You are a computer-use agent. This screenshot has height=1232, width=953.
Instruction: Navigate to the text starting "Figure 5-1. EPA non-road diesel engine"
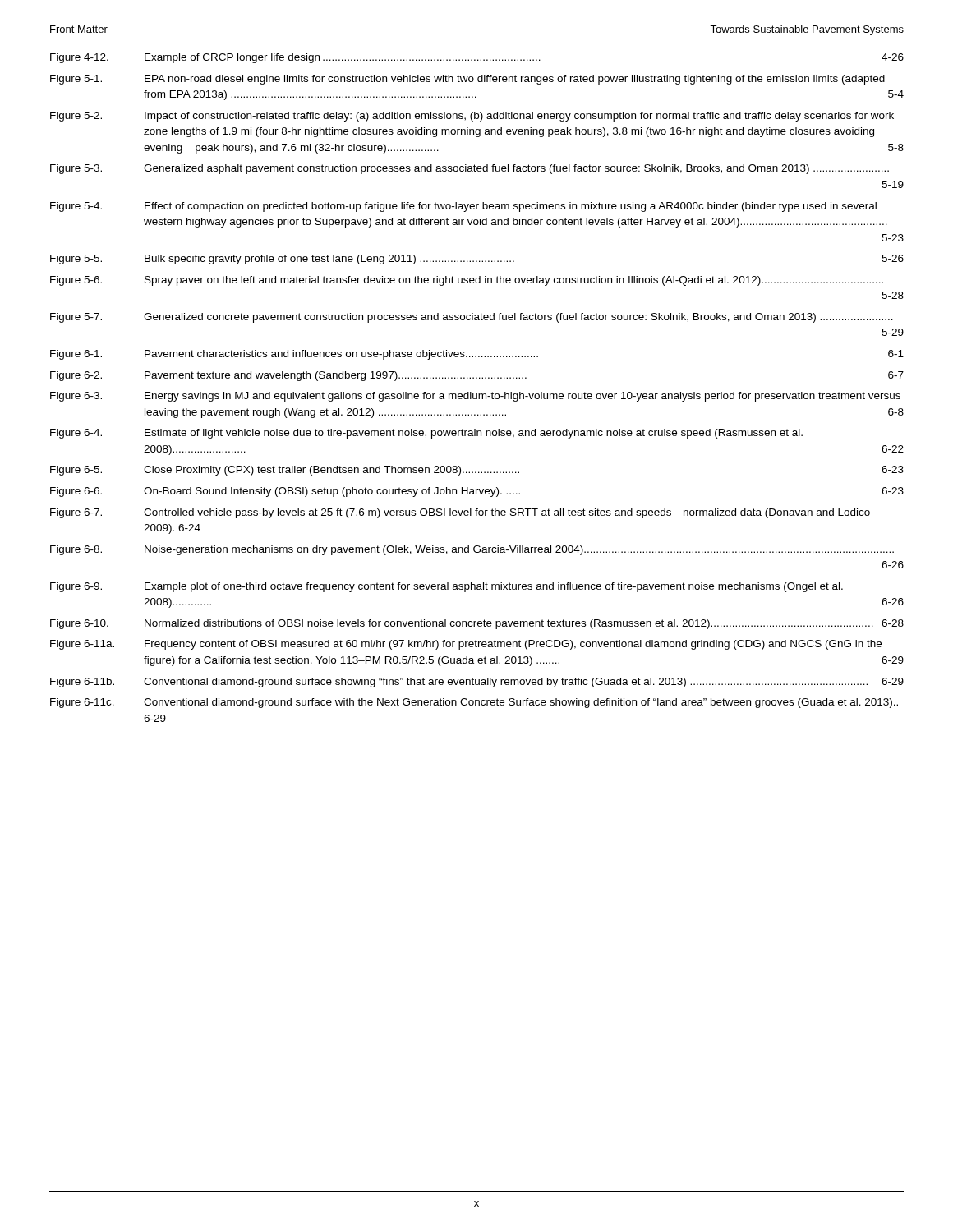(x=476, y=86)
